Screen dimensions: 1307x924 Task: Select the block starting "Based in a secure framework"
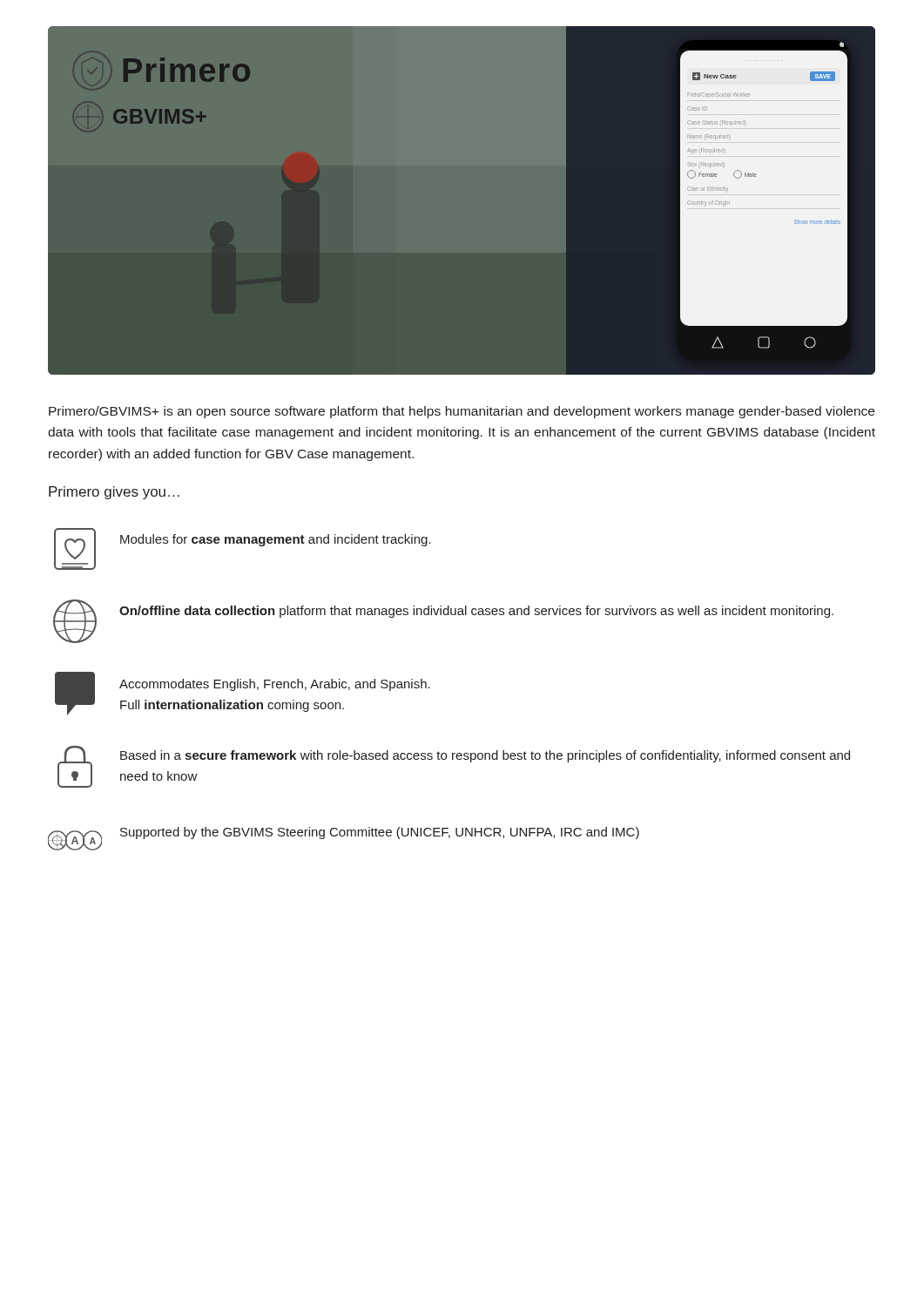tap(462, 765)
